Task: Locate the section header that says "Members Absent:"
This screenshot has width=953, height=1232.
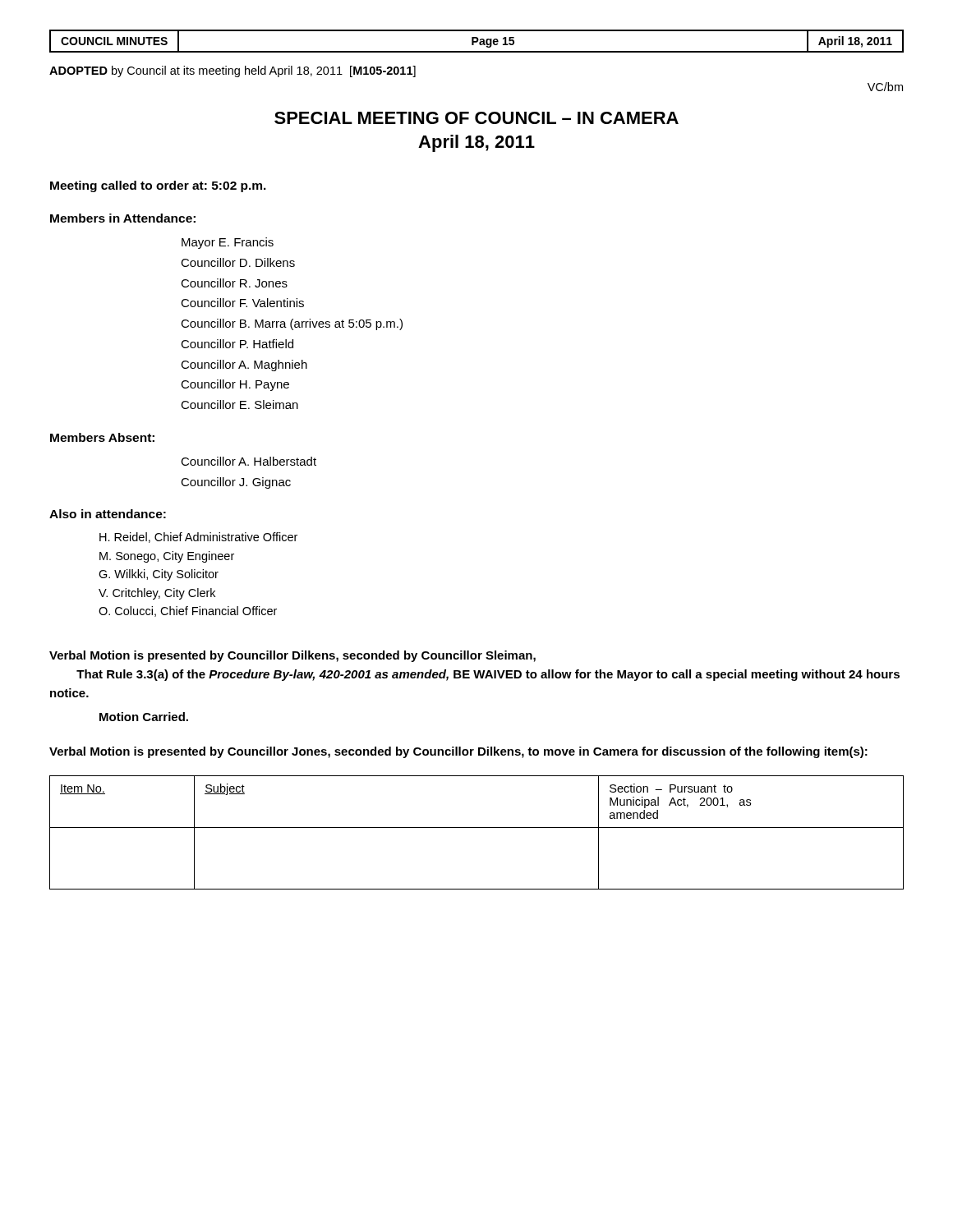Action: 102,437
